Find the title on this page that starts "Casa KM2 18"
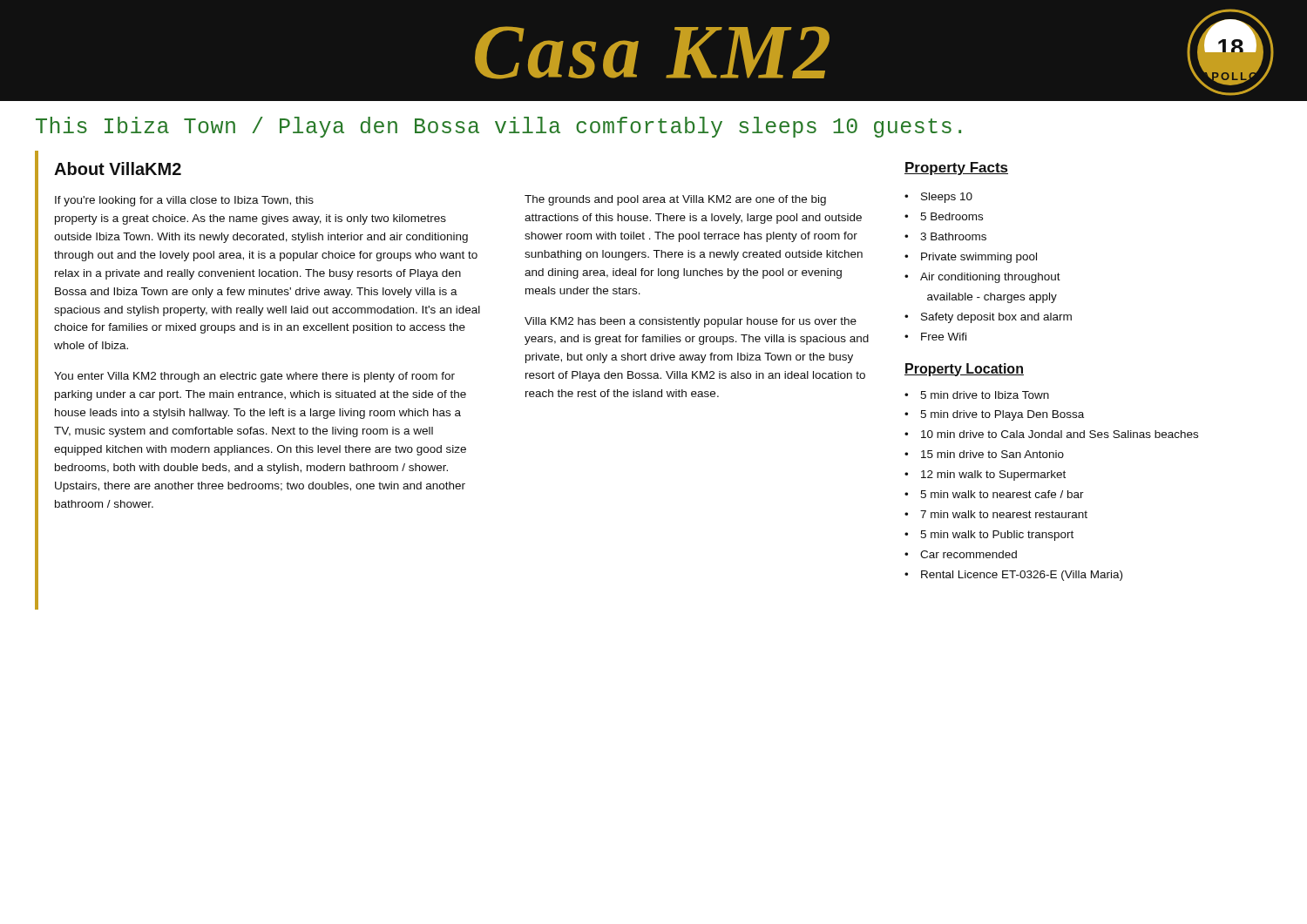The height and width of the screenshot is (924, 1307). tap(873, 54)
